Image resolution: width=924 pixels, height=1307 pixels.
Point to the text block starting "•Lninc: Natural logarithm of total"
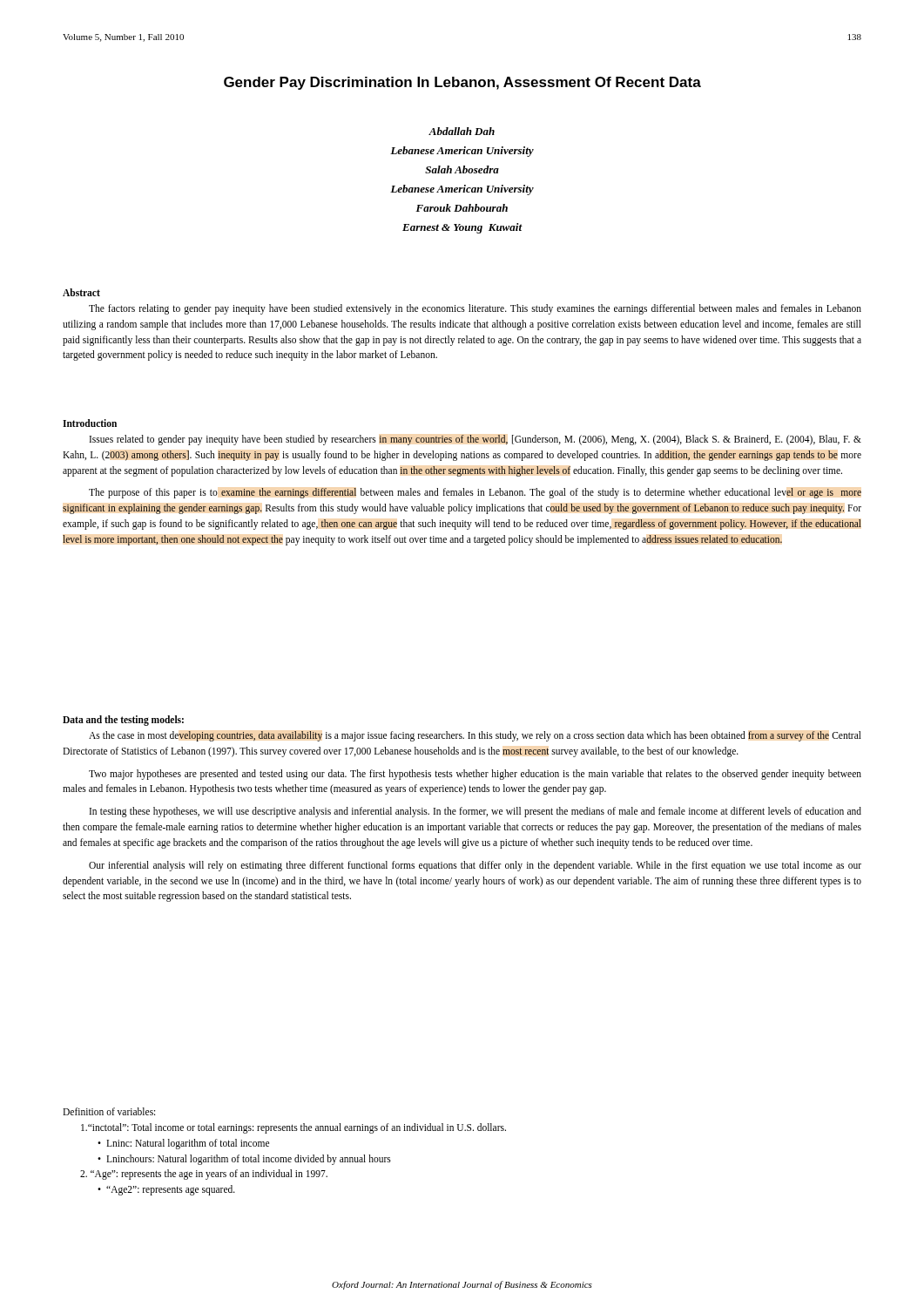[x=184, y=1144]
